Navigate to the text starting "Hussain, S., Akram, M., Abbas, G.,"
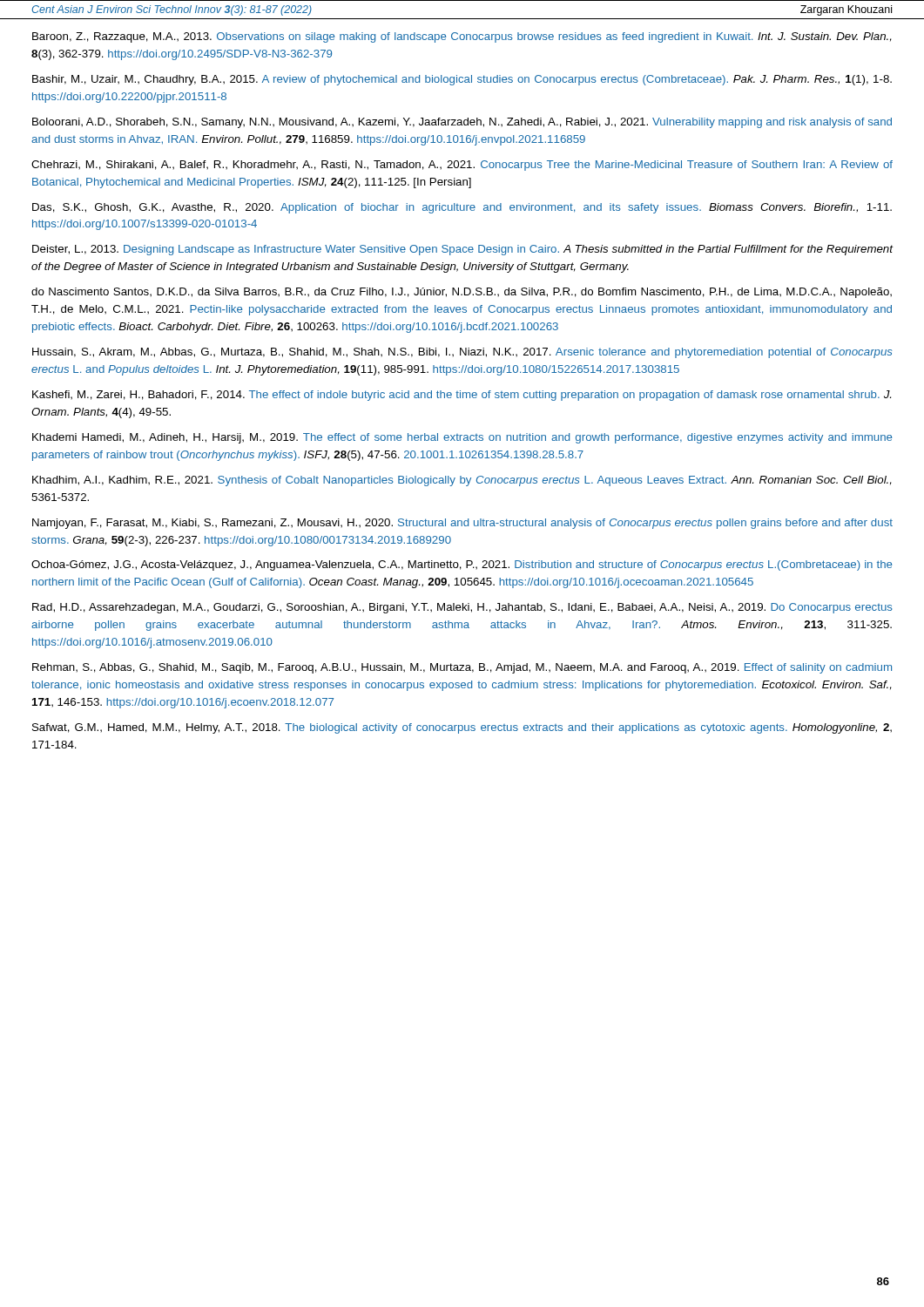This screenshot has width=924, height=1307. (x=462, y=360)
